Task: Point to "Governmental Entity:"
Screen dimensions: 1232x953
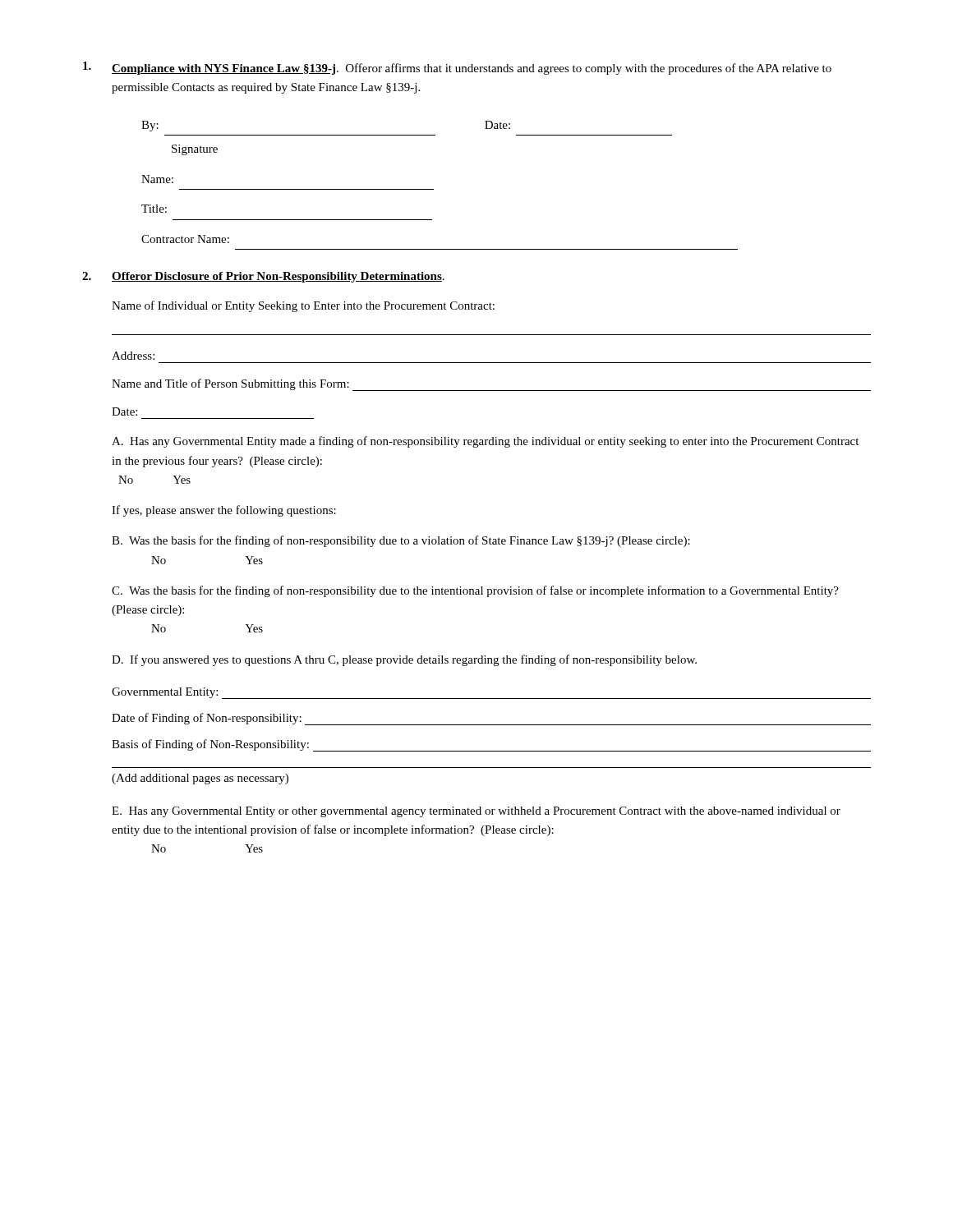Action: pyautogui.click(x=491, y=691)
